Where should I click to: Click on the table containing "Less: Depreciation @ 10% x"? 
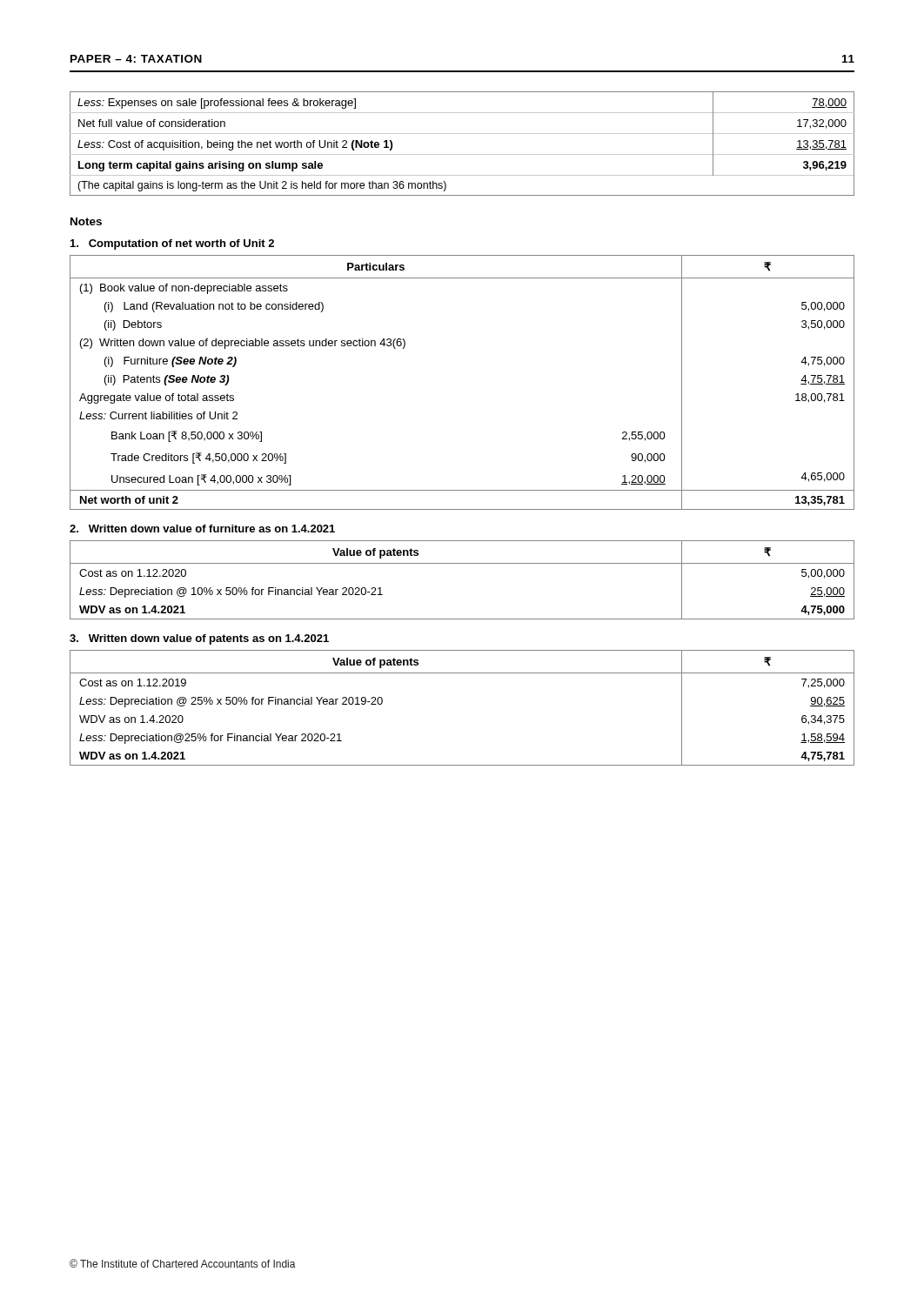click(462, 580)
